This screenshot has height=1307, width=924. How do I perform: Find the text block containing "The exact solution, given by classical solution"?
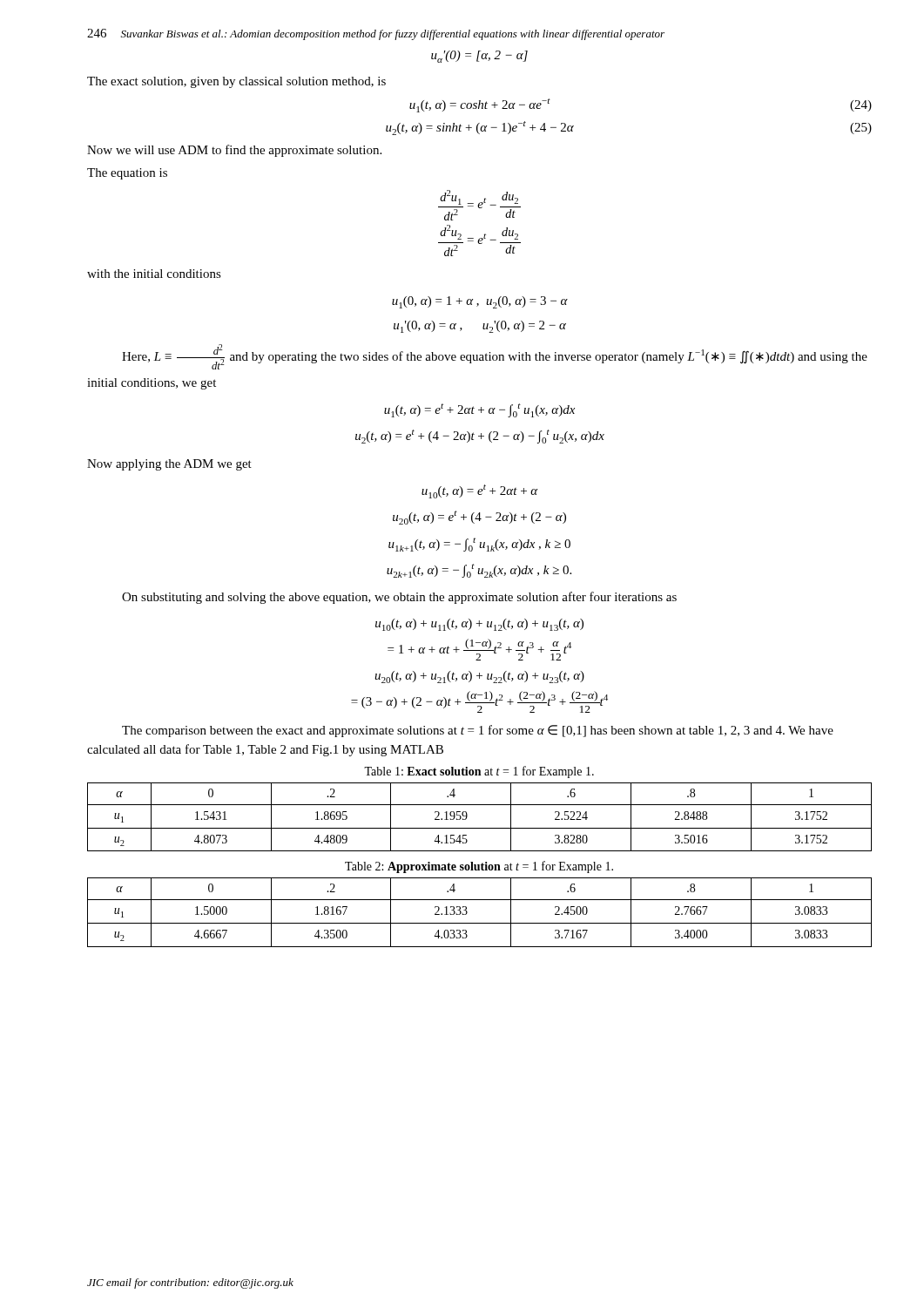(x=237, y=81)
